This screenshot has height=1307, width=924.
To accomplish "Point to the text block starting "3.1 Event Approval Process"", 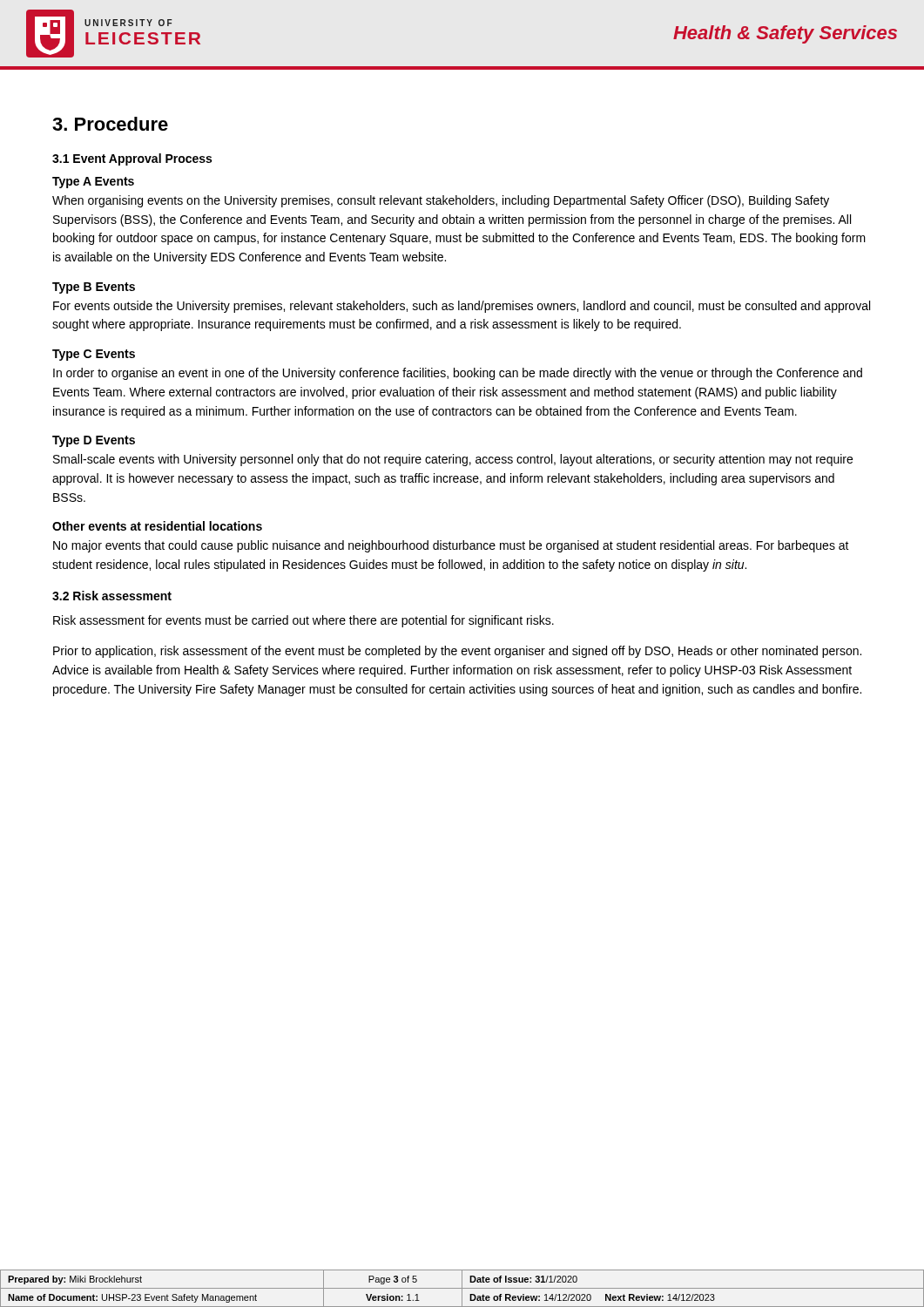I will pos(132,159).
